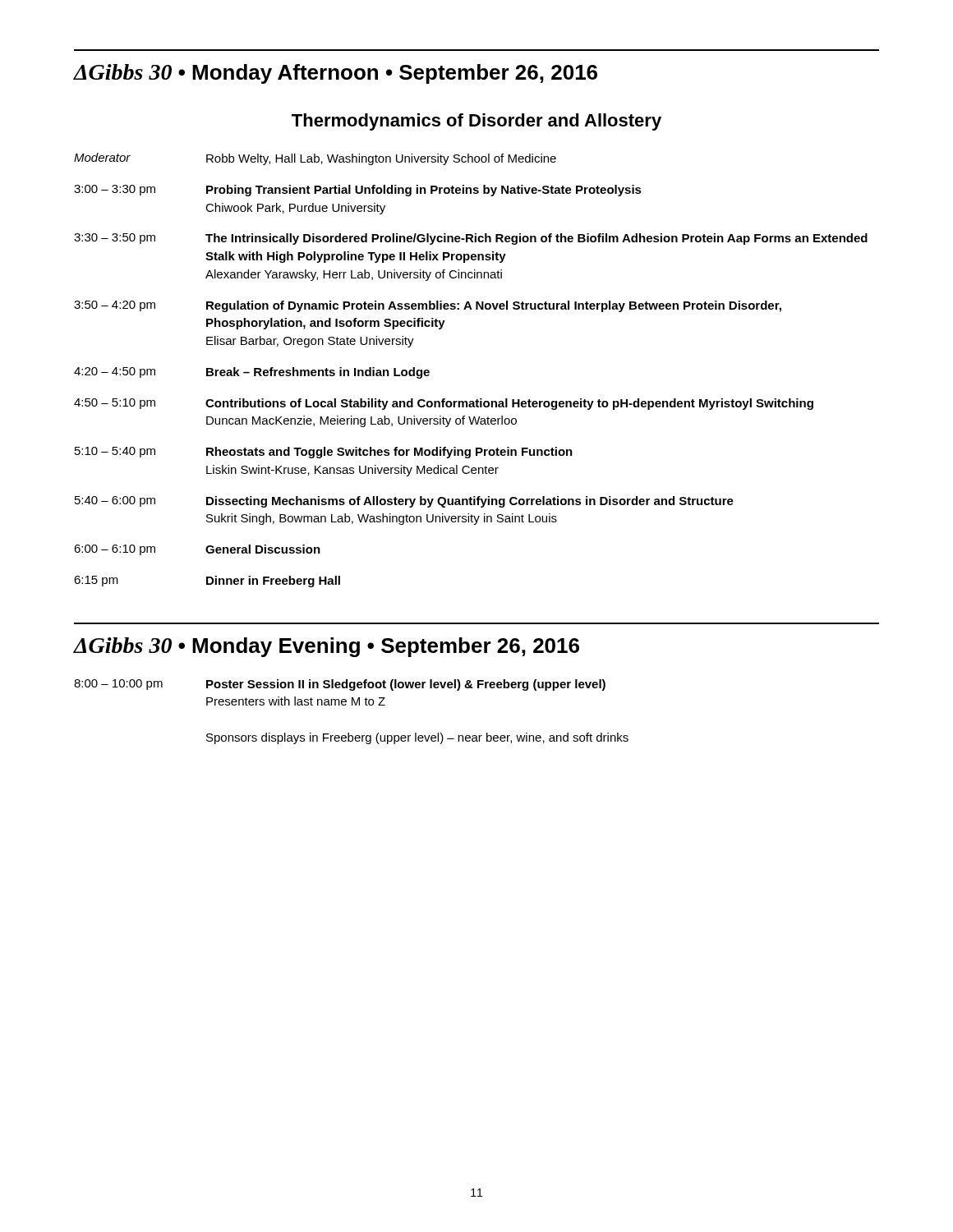Locate the list item that reads "3:30 – 3:50 pm The Intrinsically"
Screen dimensions: 1232x953
pyautogui.click(x=476, y=256)
